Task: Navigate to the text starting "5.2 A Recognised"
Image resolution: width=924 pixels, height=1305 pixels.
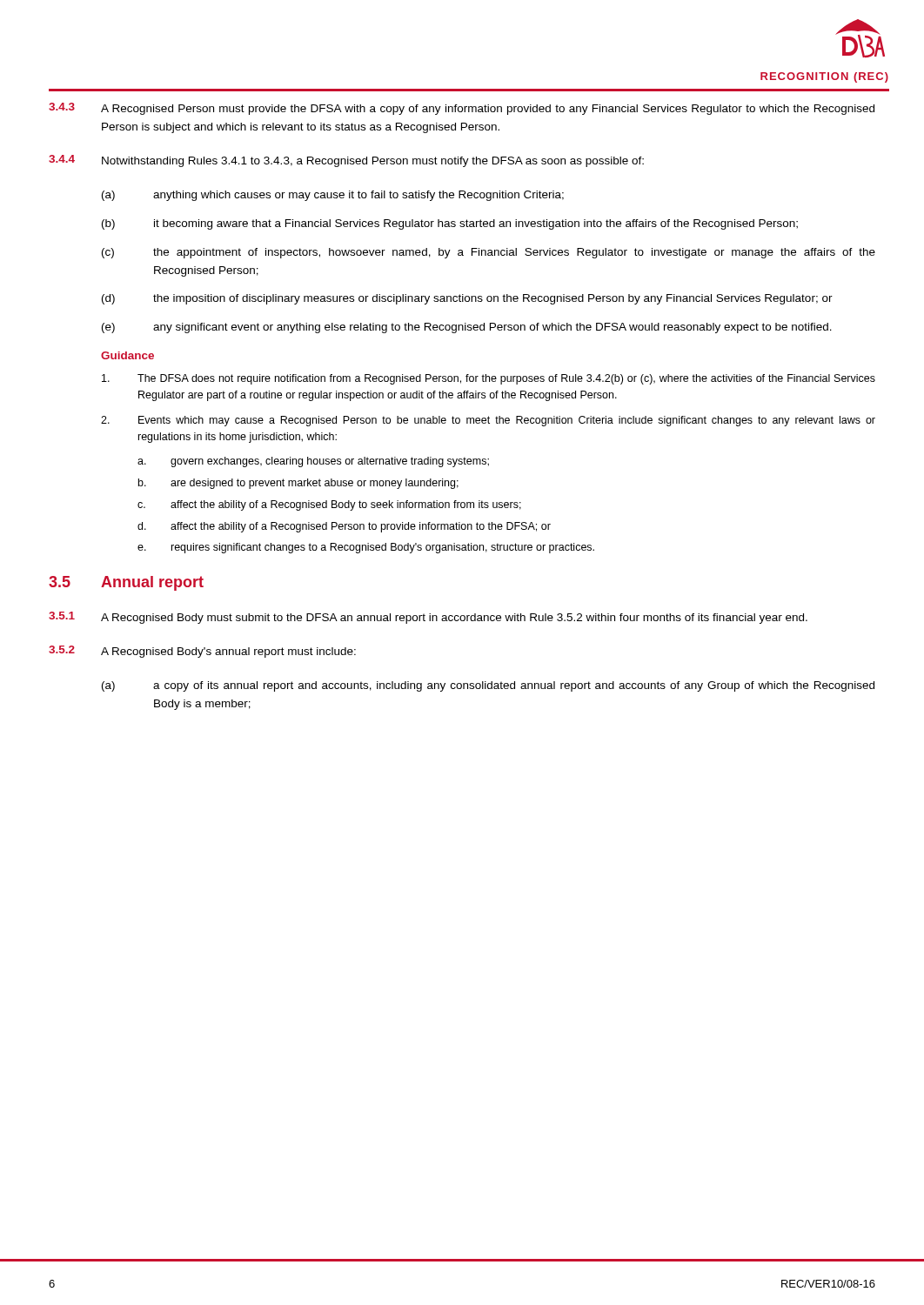Action: (202, 652)
